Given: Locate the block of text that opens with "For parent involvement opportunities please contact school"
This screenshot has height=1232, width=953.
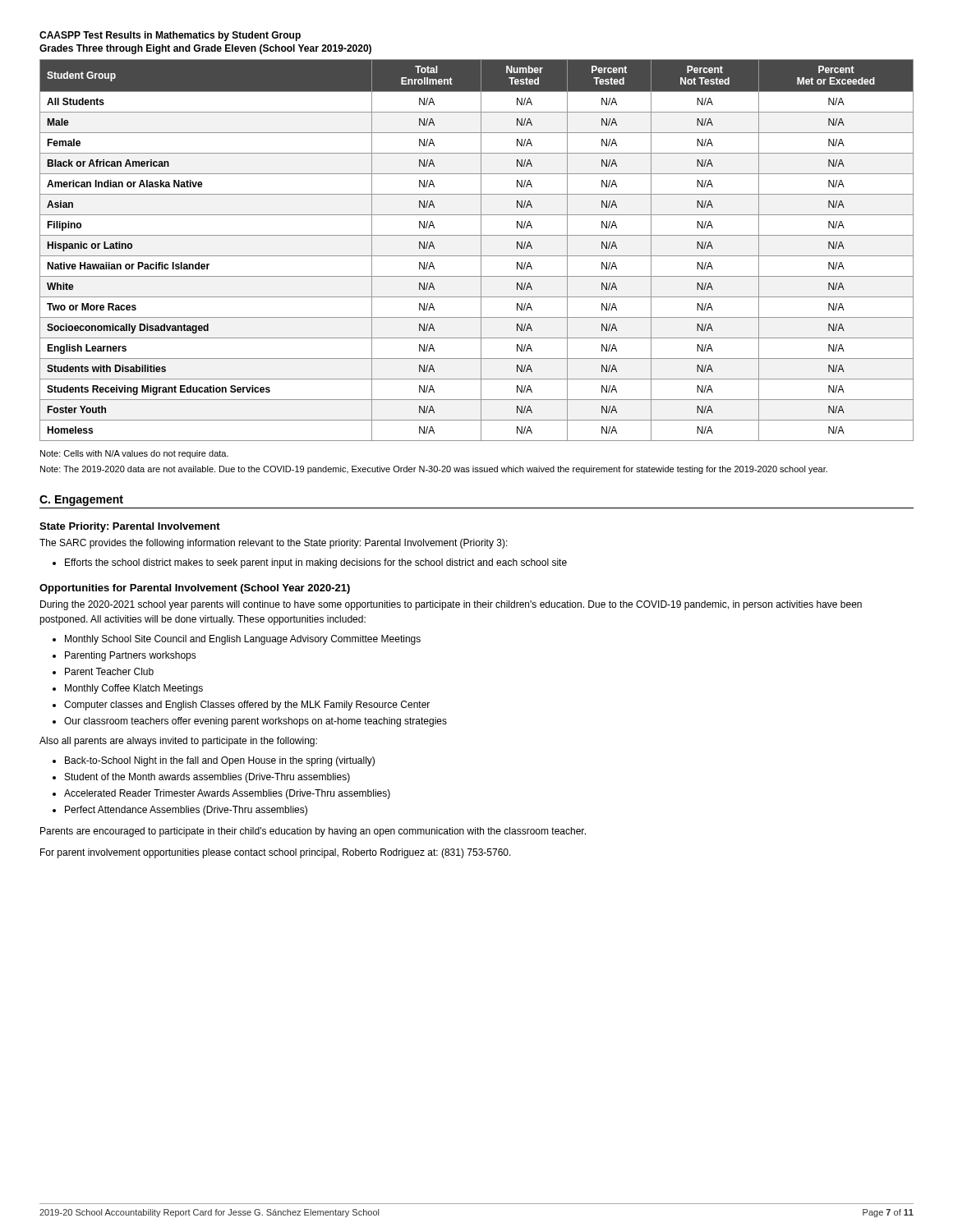Looking at the screenshot, I should pos(275,852).
